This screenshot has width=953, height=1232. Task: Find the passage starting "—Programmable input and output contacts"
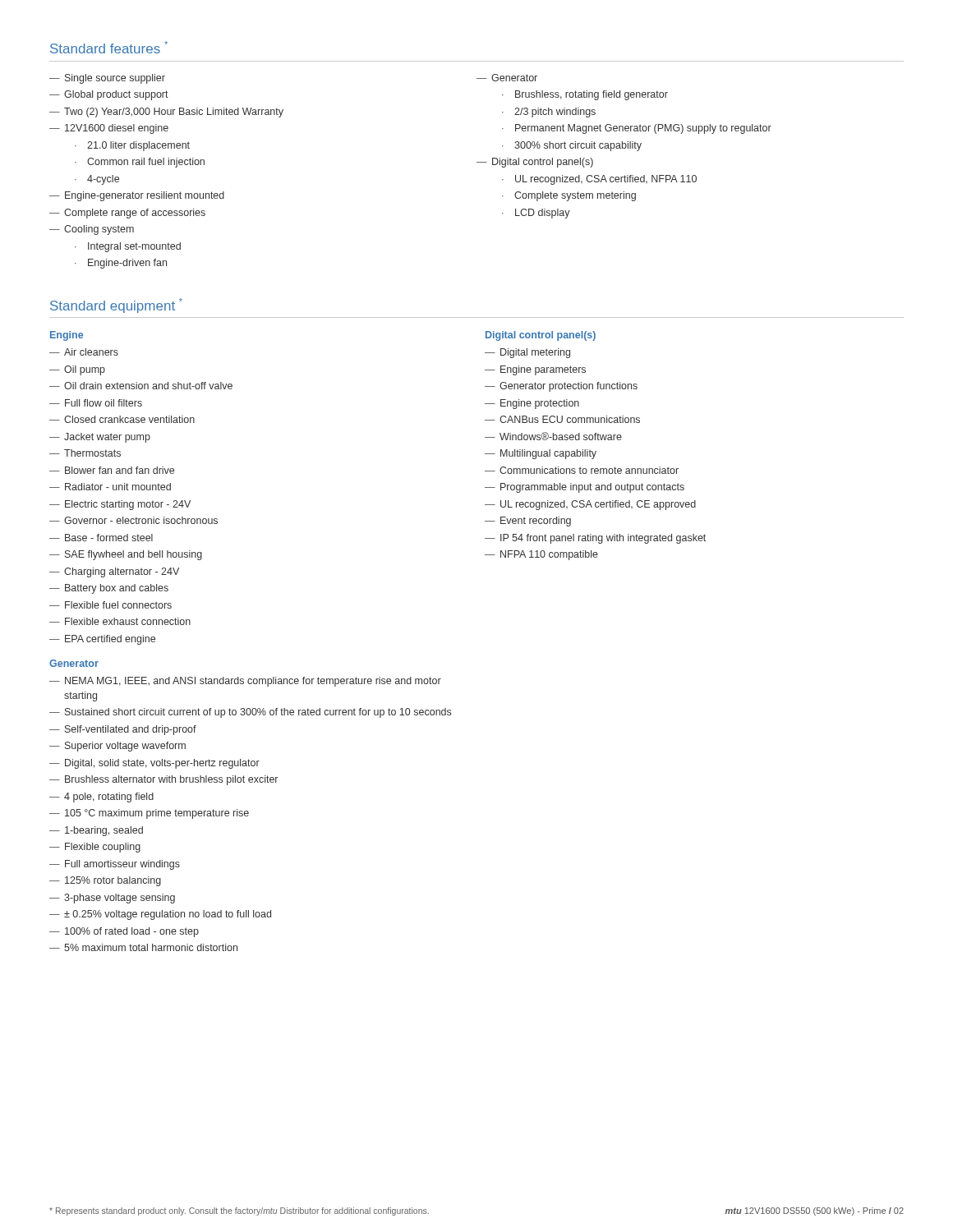(x=694, y=488)
